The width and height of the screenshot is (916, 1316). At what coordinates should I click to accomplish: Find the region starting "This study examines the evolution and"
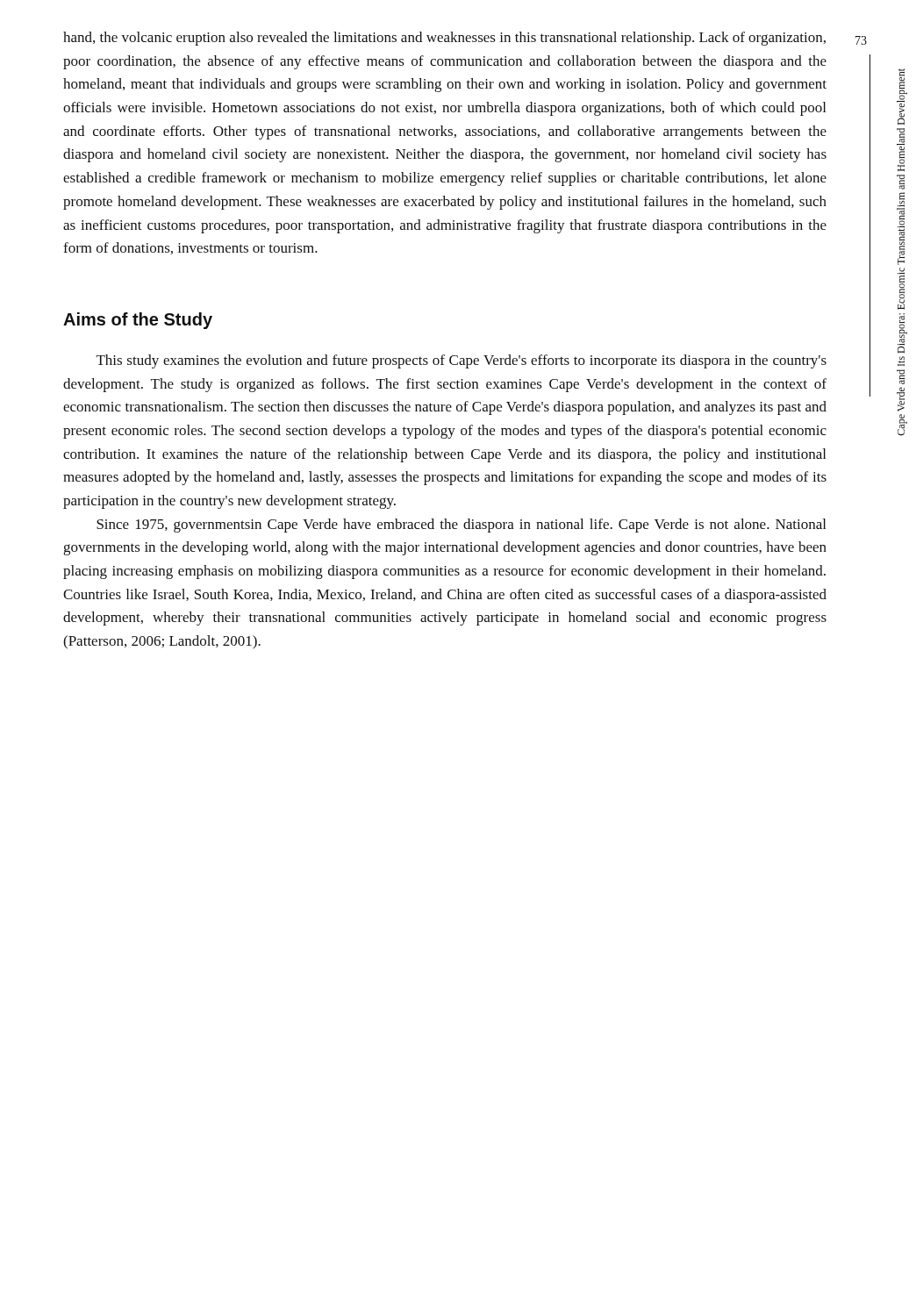(x=445, y=431)
